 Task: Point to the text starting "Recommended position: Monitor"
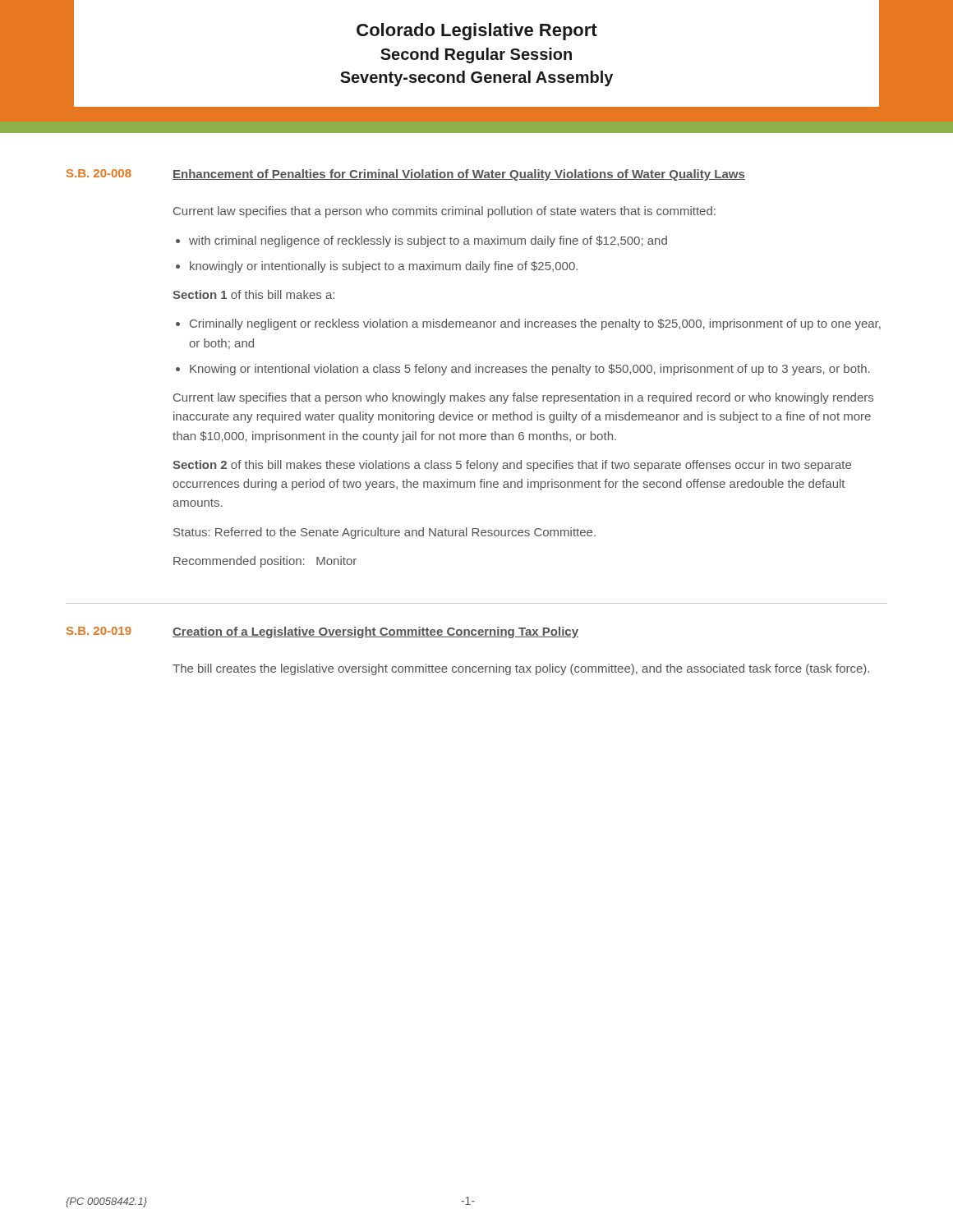coord(265,562)
